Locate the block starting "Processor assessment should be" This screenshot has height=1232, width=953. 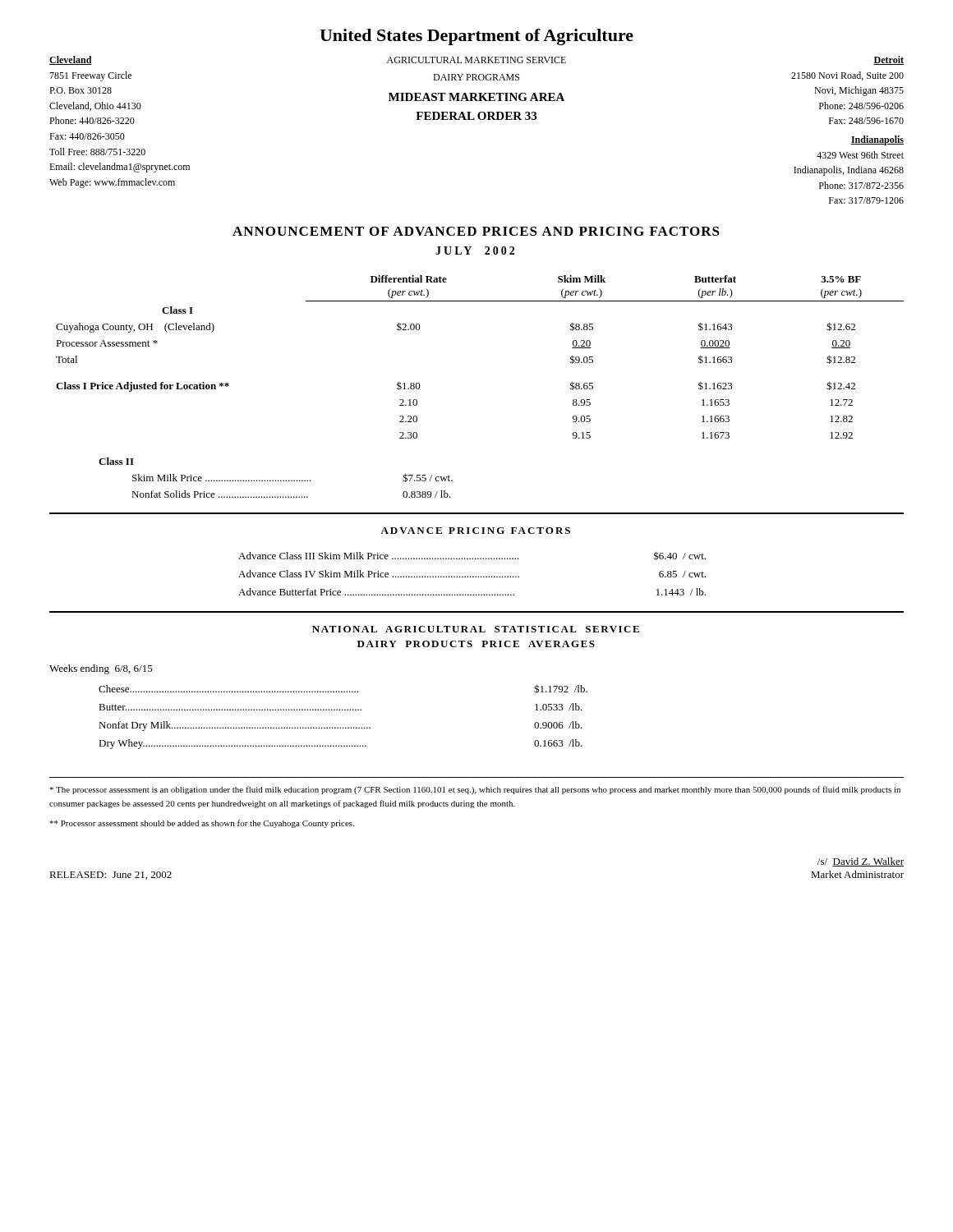202,823
